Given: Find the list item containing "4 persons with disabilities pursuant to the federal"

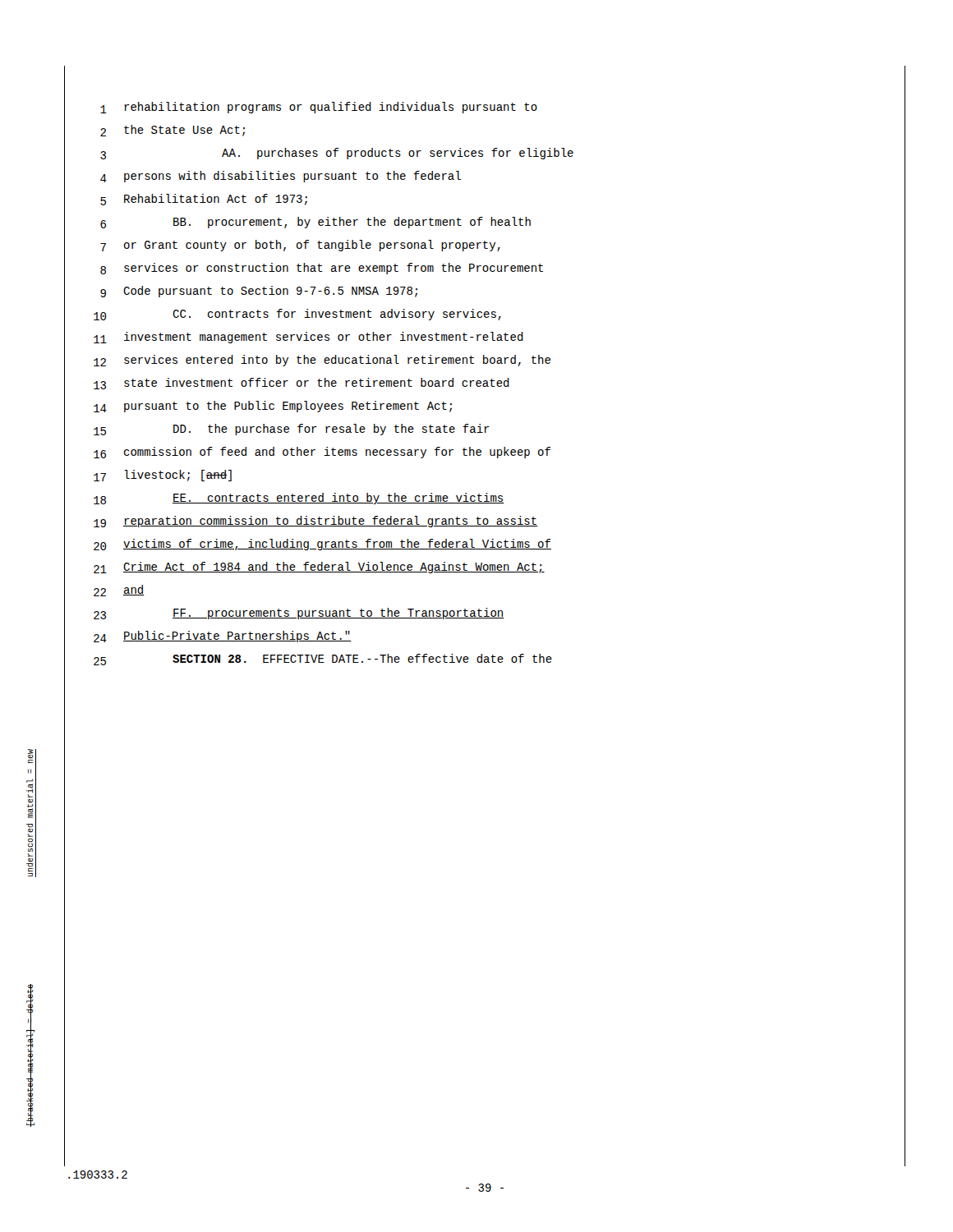Looking at the screenshot, I should pos(281,177).
